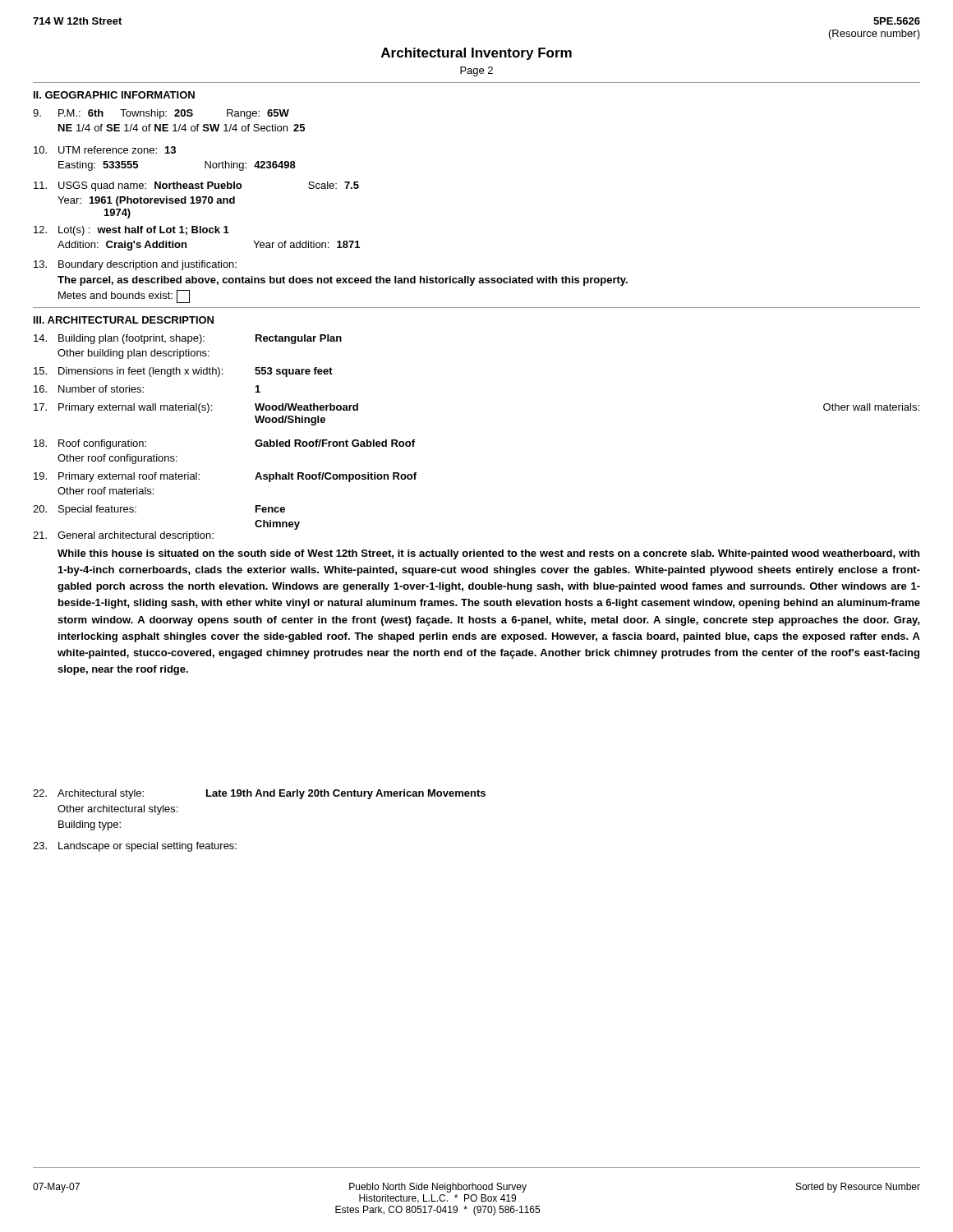The width and height of the screenshot is (953, 1232).
Task: Navigate to the region starting "18. Roof configuration: Gabled Roof/Front Gabled Roof"
Action: click(x=102, y=444)
